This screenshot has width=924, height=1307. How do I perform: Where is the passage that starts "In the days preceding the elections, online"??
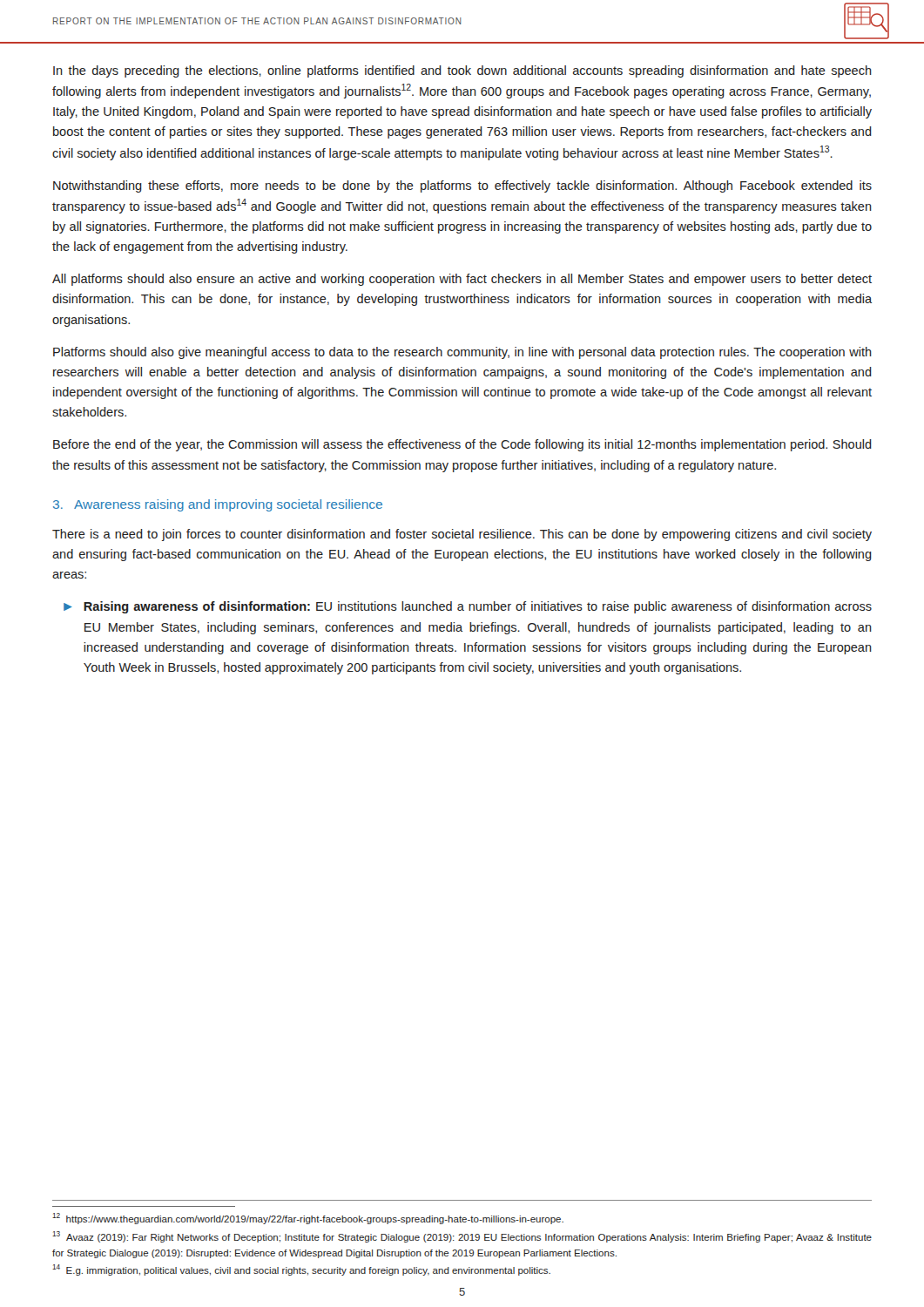462,112
